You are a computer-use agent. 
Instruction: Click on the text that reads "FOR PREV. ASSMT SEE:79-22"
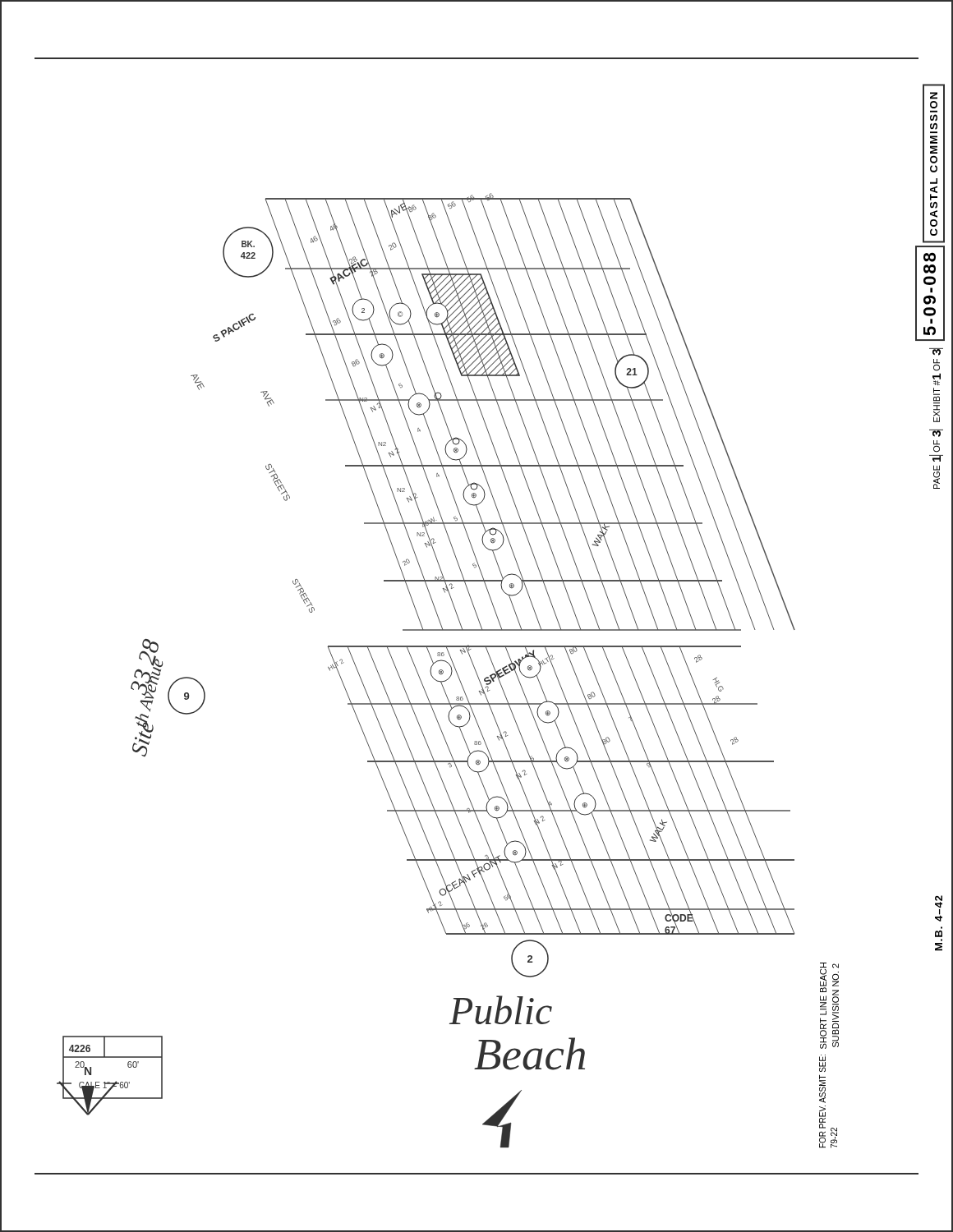[x=829, y=1101]
